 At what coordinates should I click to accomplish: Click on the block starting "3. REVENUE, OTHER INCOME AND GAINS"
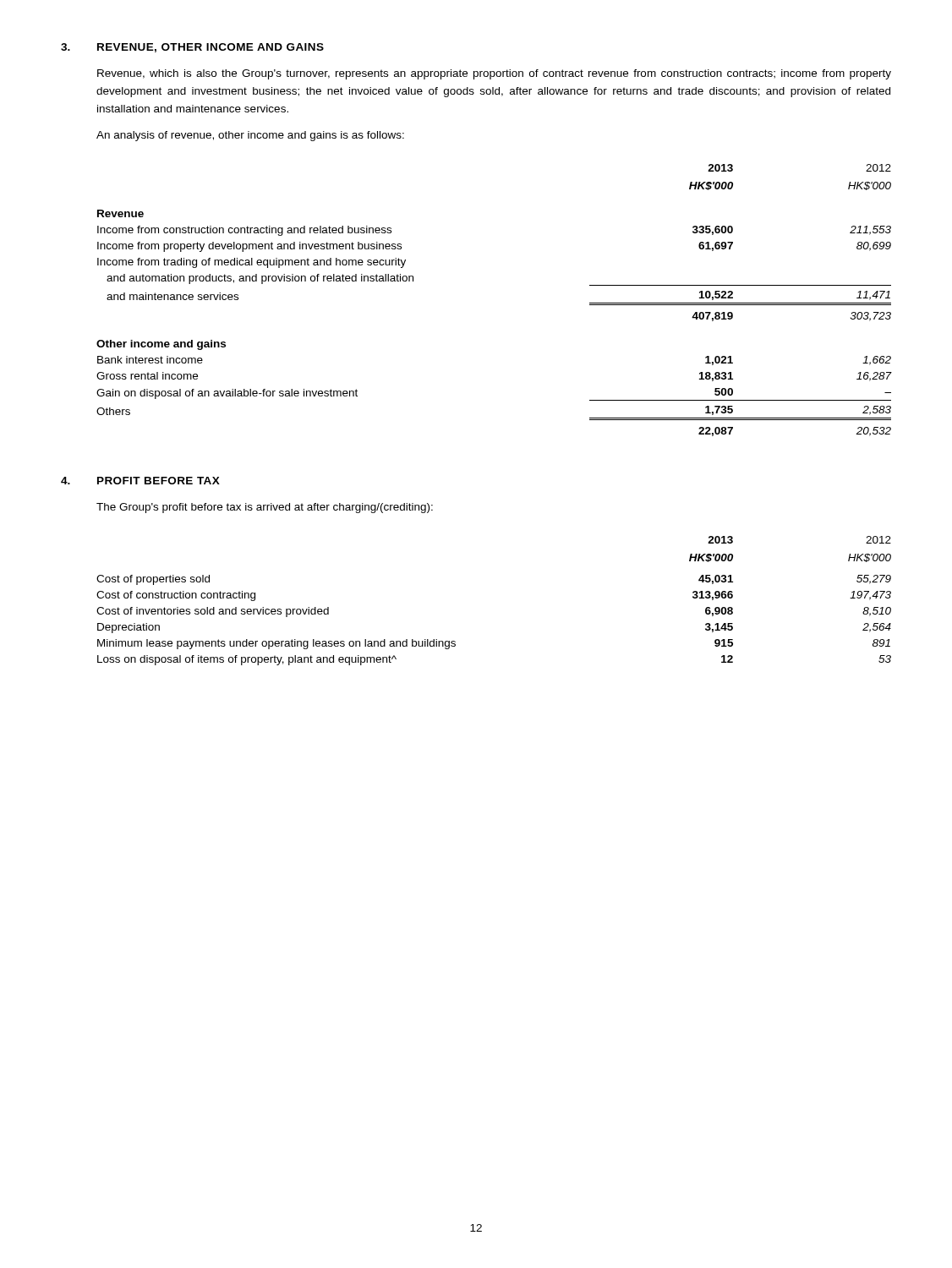click(192, 47)
